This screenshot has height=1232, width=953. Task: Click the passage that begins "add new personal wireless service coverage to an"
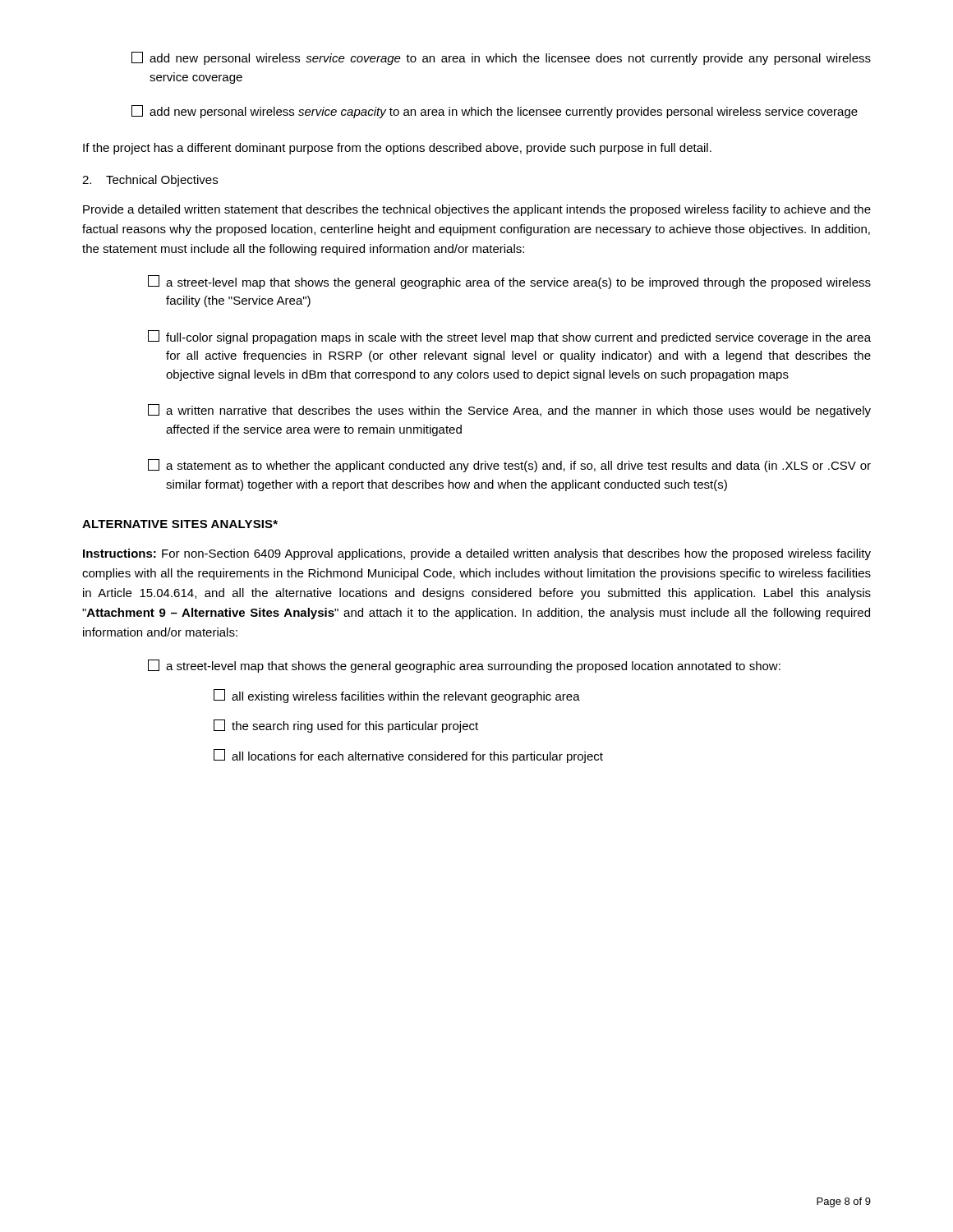[x=501, y=68]
